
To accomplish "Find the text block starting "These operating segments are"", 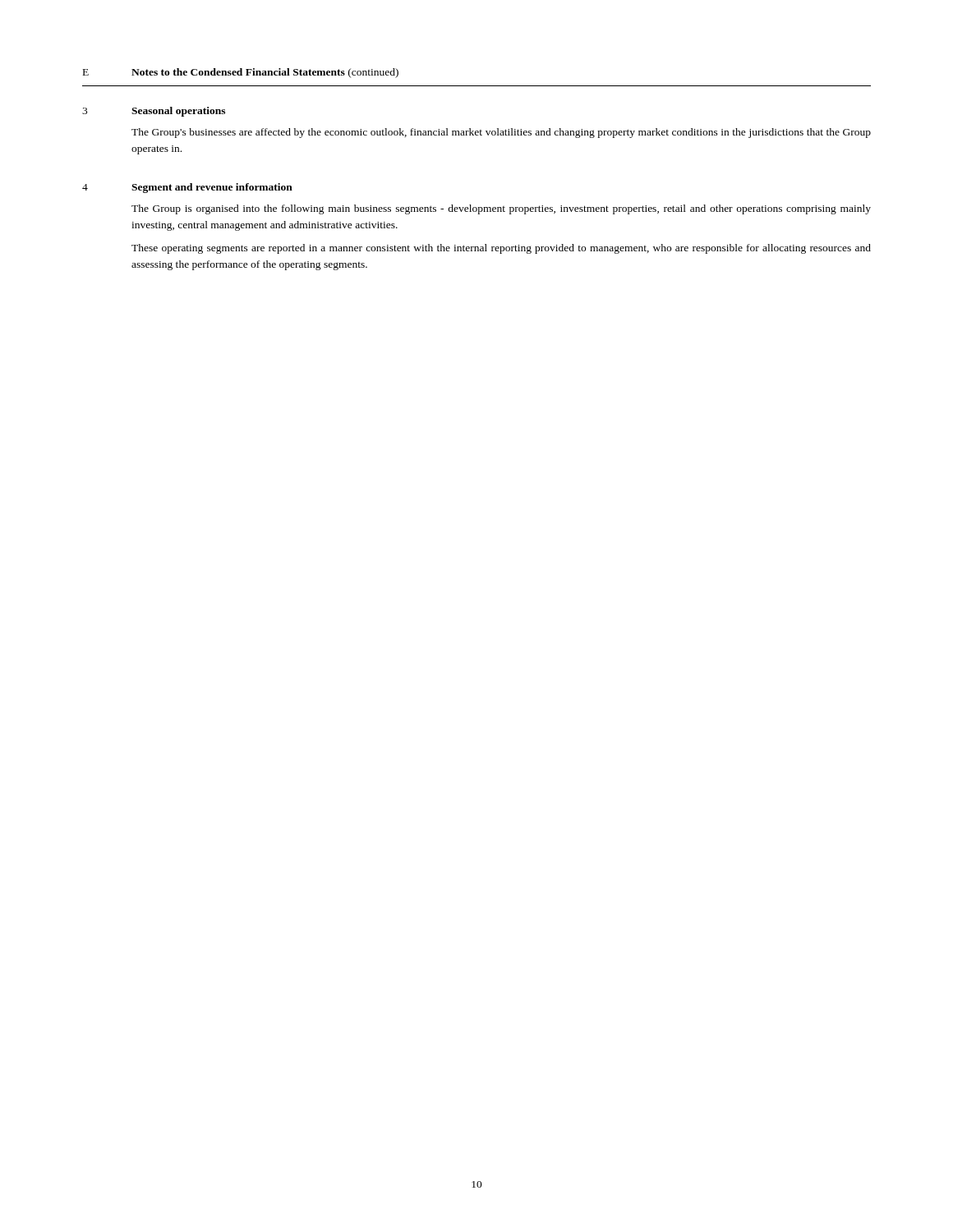I will tap(501, 256).
